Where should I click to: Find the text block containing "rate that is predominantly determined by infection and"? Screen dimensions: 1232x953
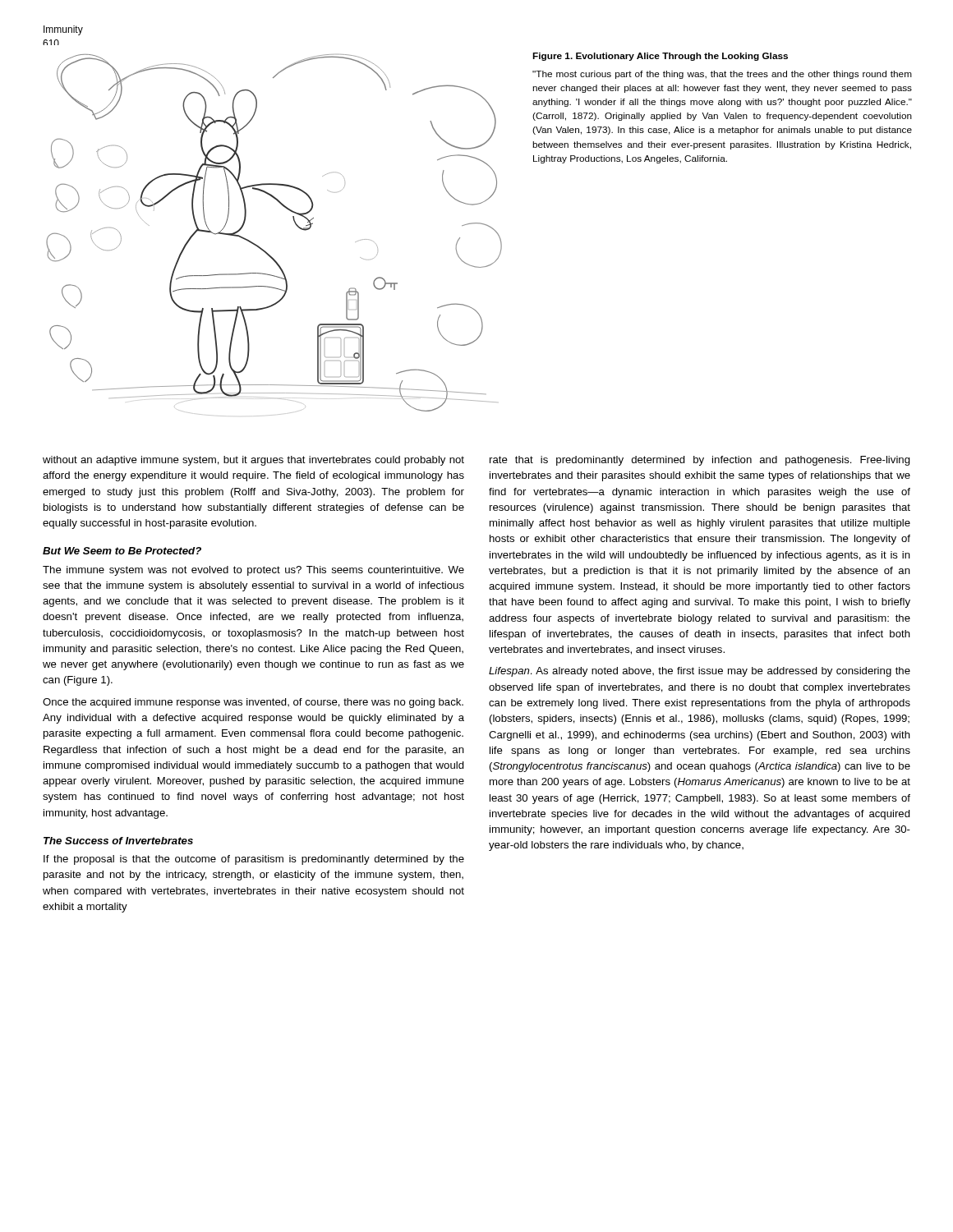point(700,652)
